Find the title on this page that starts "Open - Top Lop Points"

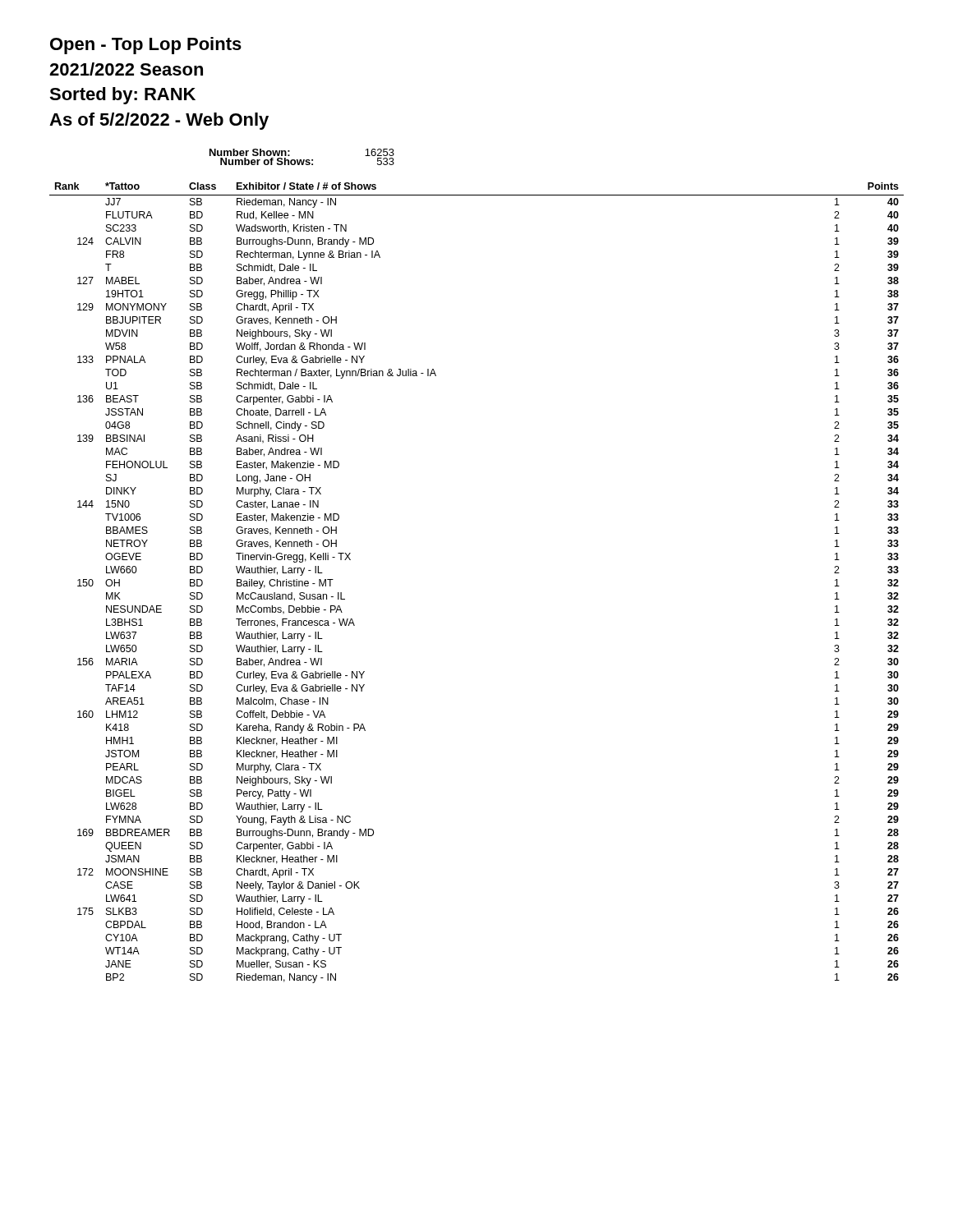146,46
